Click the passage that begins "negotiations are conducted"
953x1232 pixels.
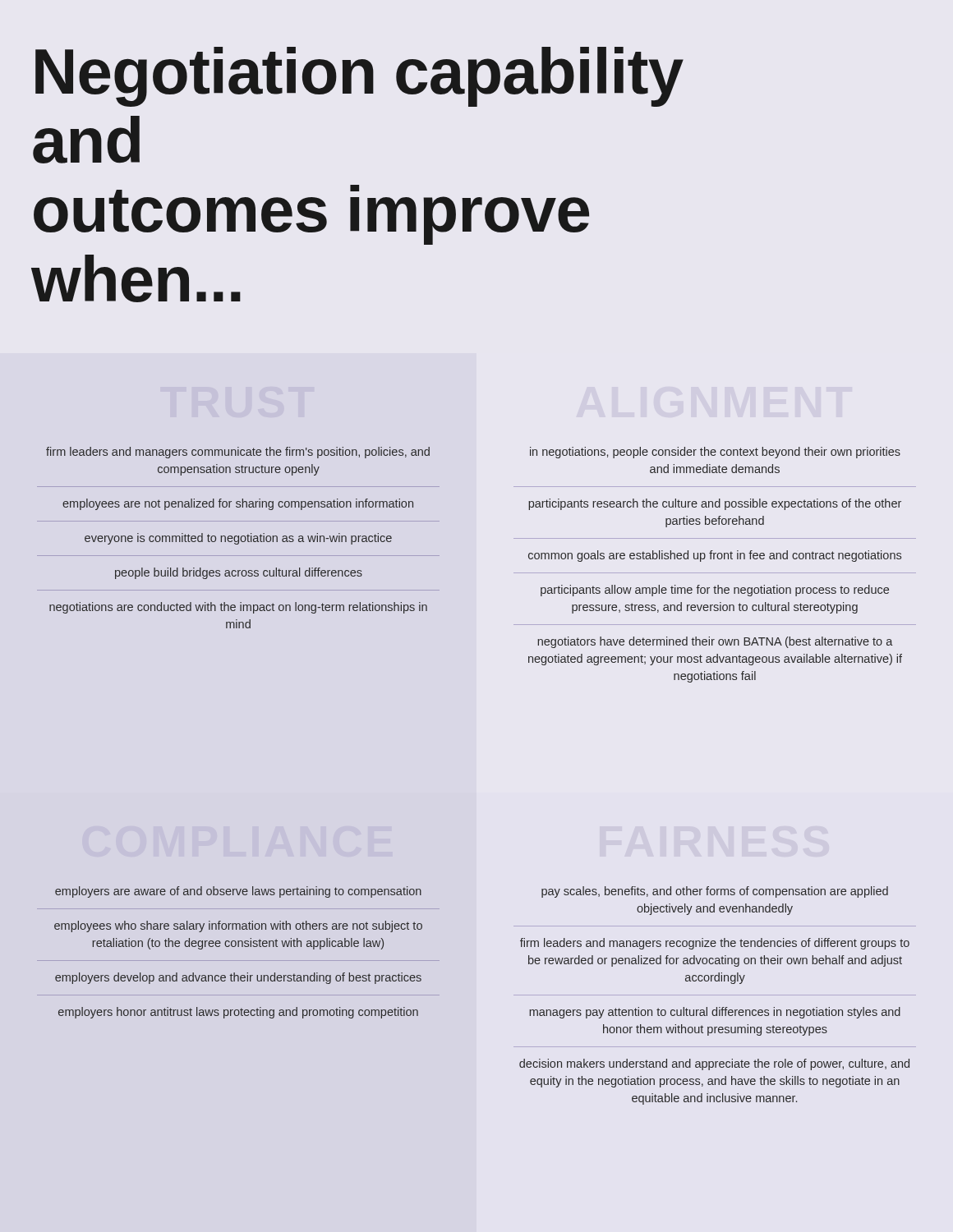click(238, 616)
